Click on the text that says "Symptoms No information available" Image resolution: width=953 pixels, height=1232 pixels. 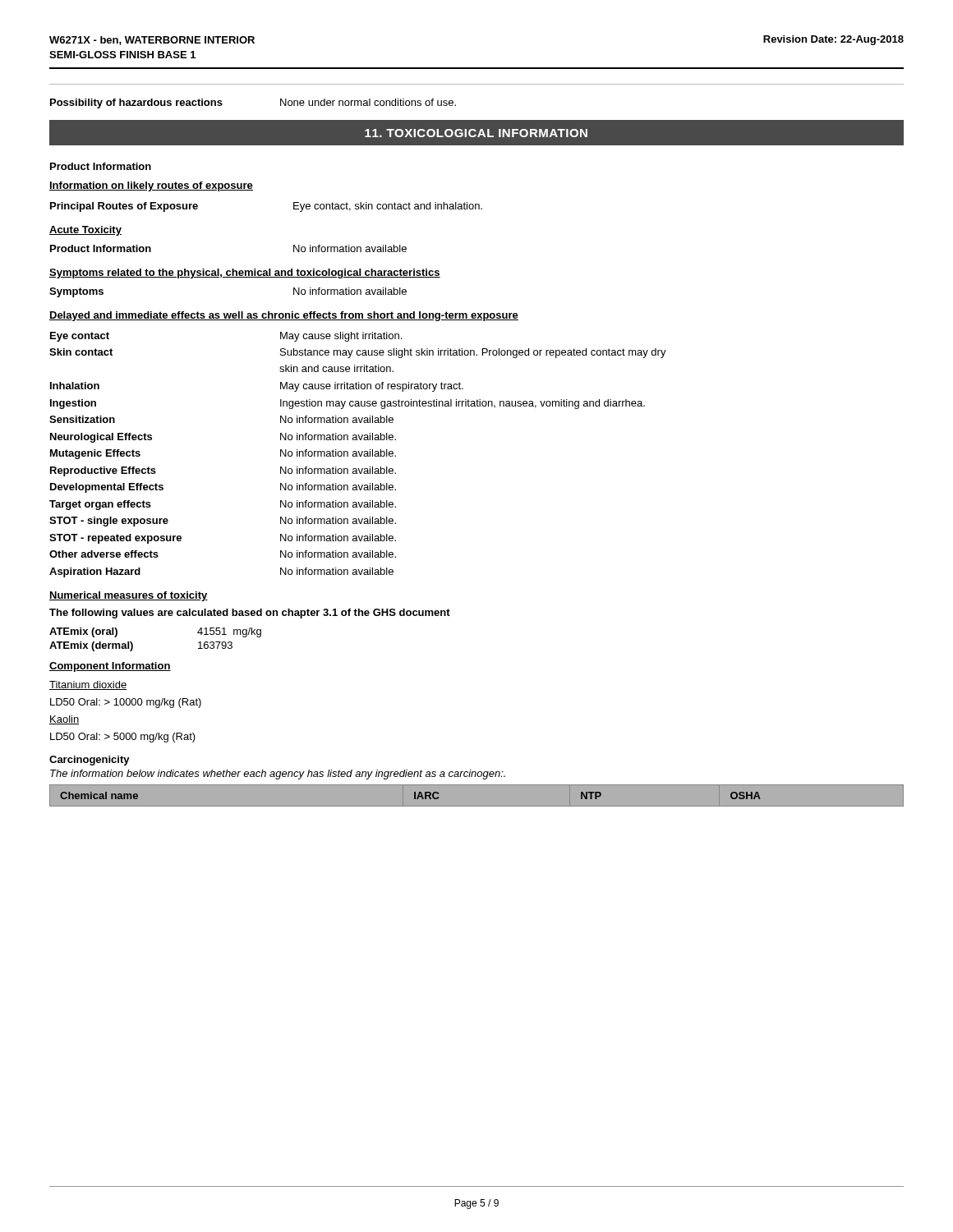(80, 292)
